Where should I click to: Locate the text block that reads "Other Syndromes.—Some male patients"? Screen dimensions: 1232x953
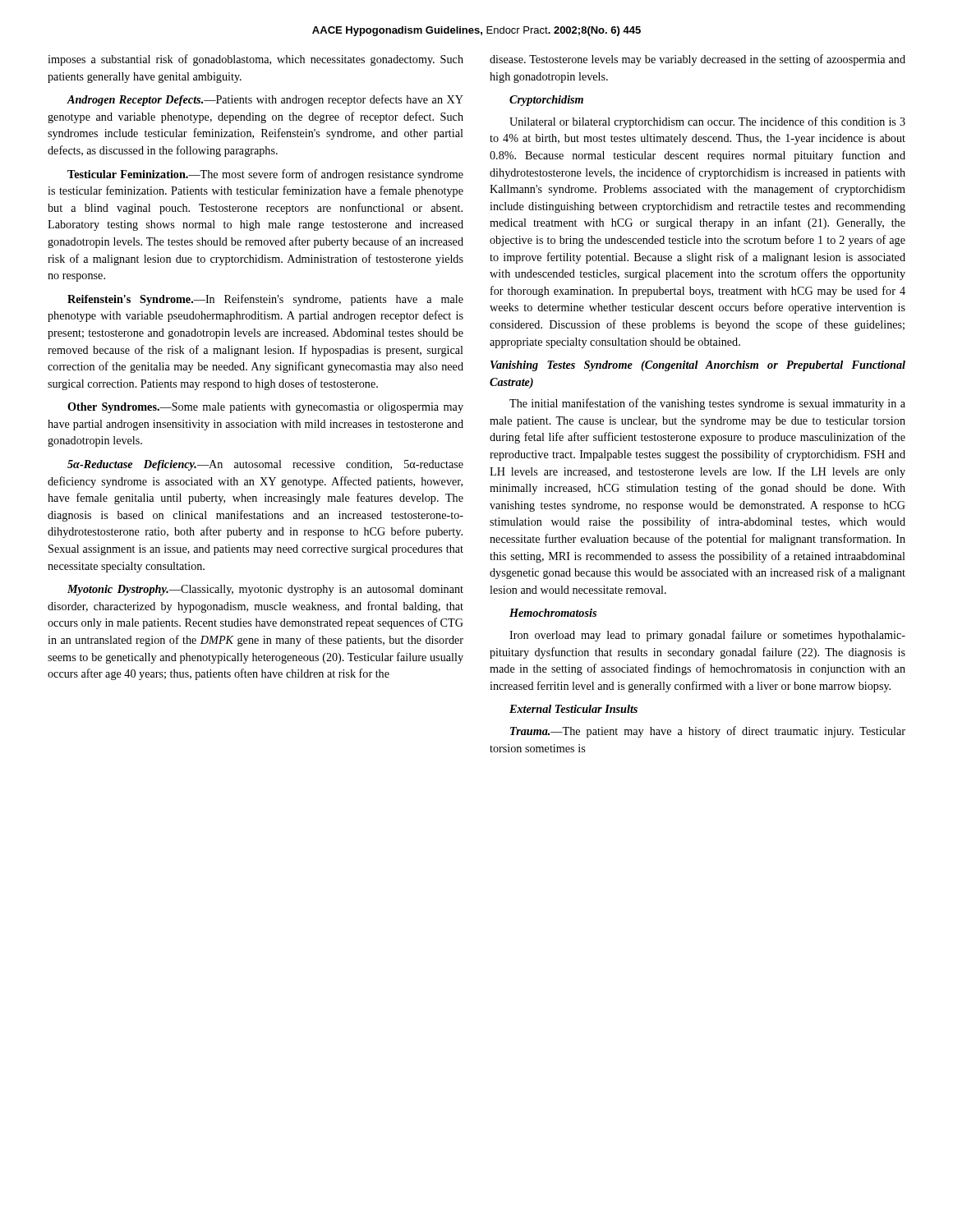pyautogui.click(x=255, y=424)
